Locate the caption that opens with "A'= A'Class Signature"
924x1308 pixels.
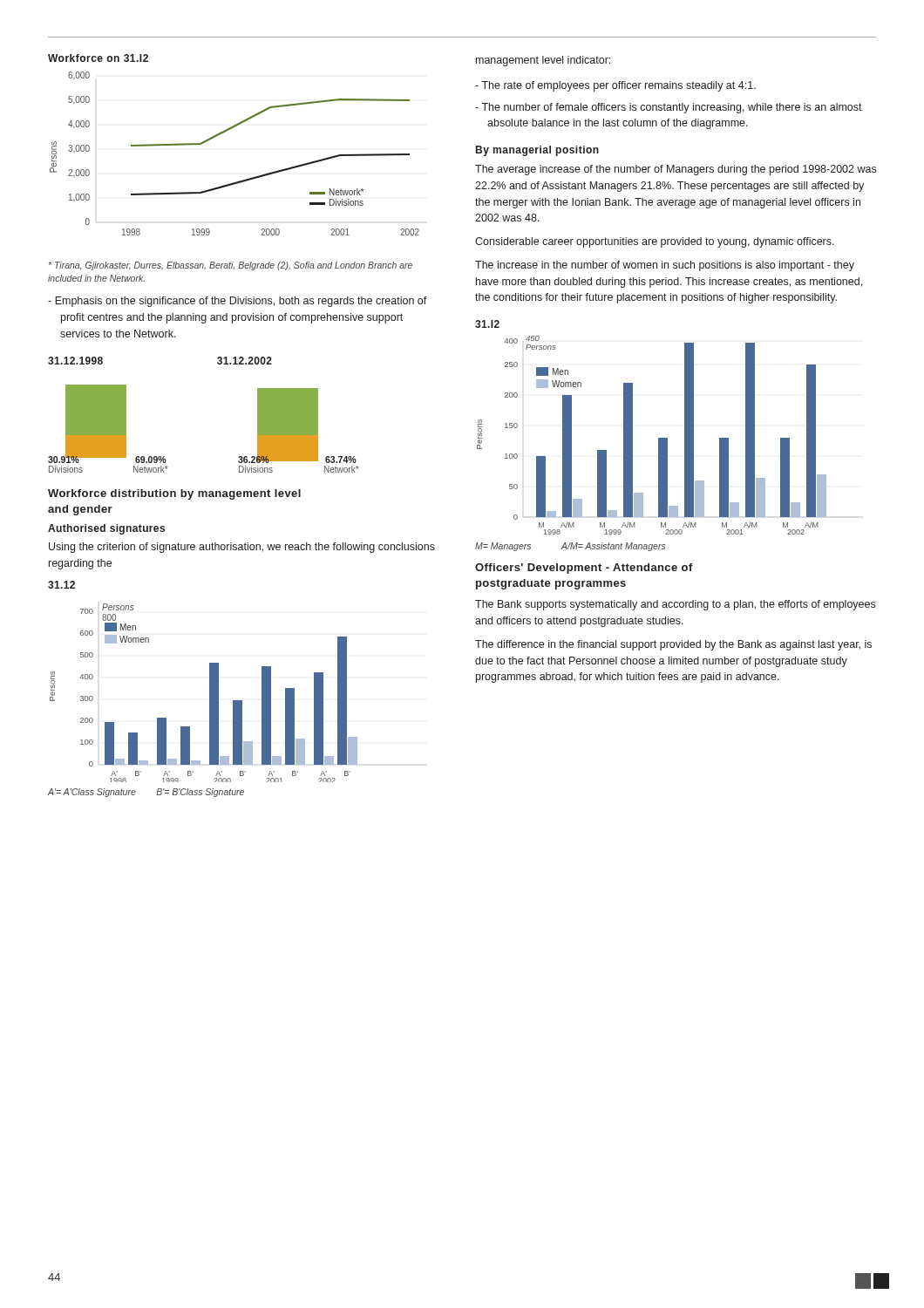(x=146, y=791)
